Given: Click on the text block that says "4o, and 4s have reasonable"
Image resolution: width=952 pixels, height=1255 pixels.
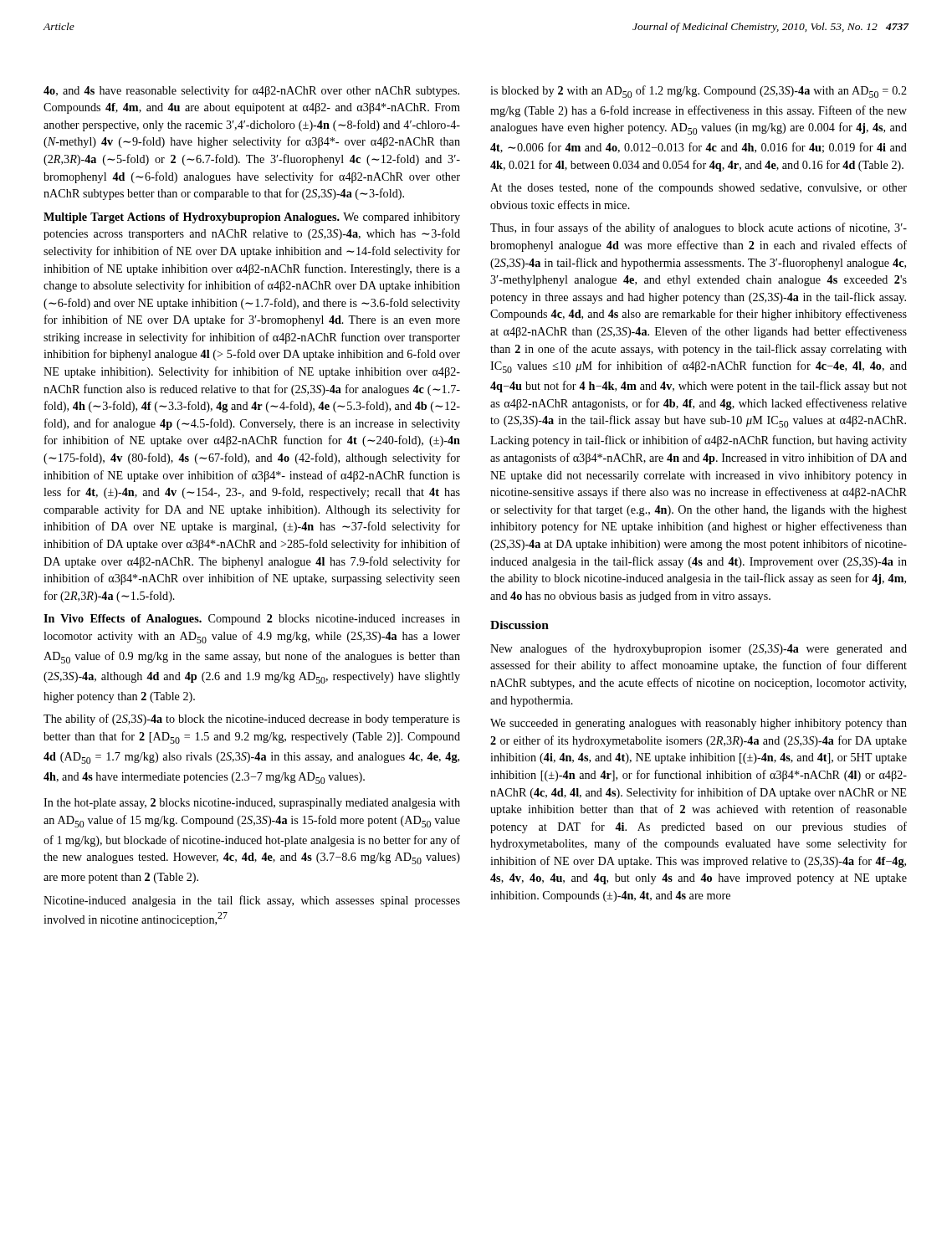Looking at the screenshot, I should (x=252, y=142).
